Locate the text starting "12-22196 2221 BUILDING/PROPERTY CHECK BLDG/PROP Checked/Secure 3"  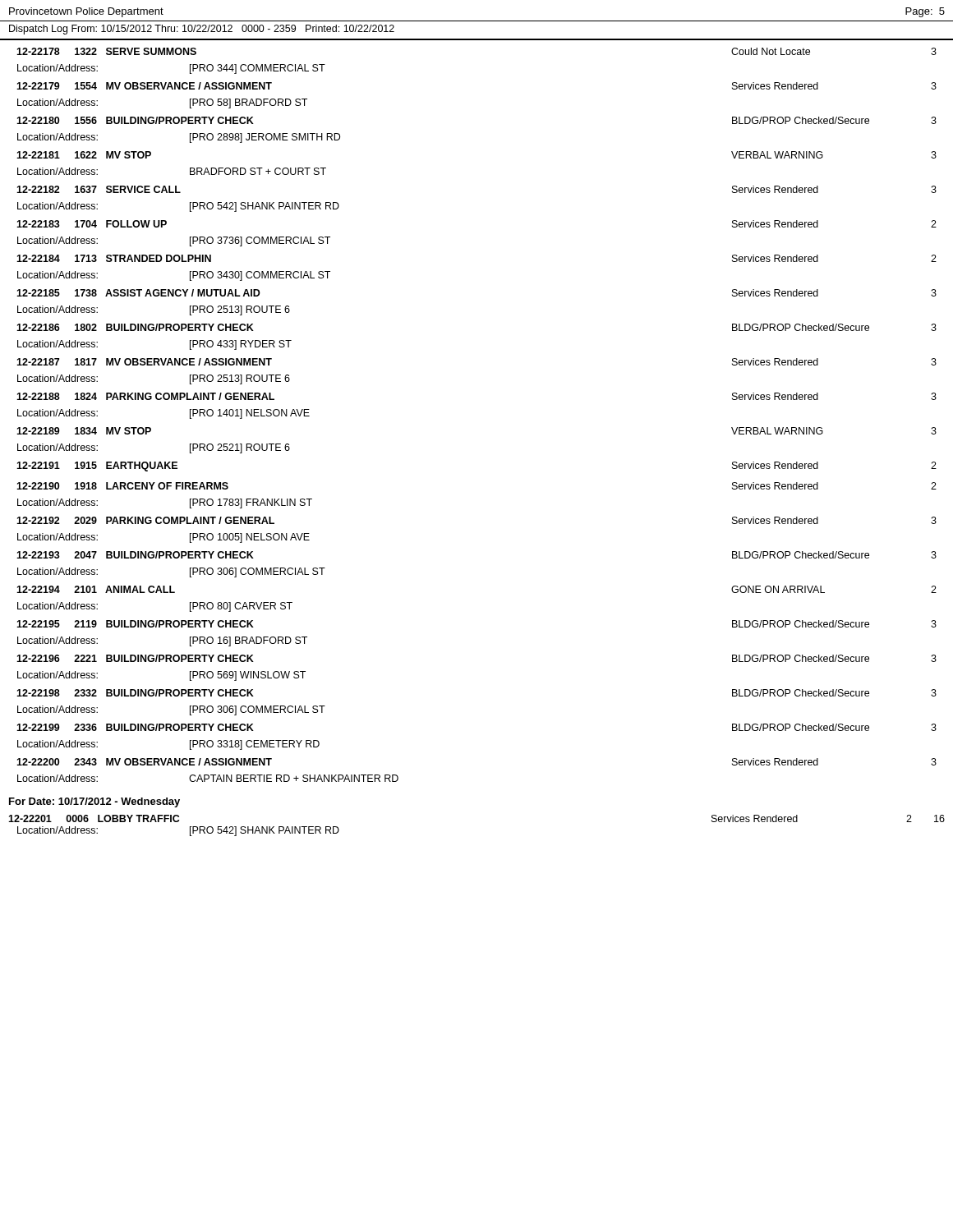[x=39, y=659]
